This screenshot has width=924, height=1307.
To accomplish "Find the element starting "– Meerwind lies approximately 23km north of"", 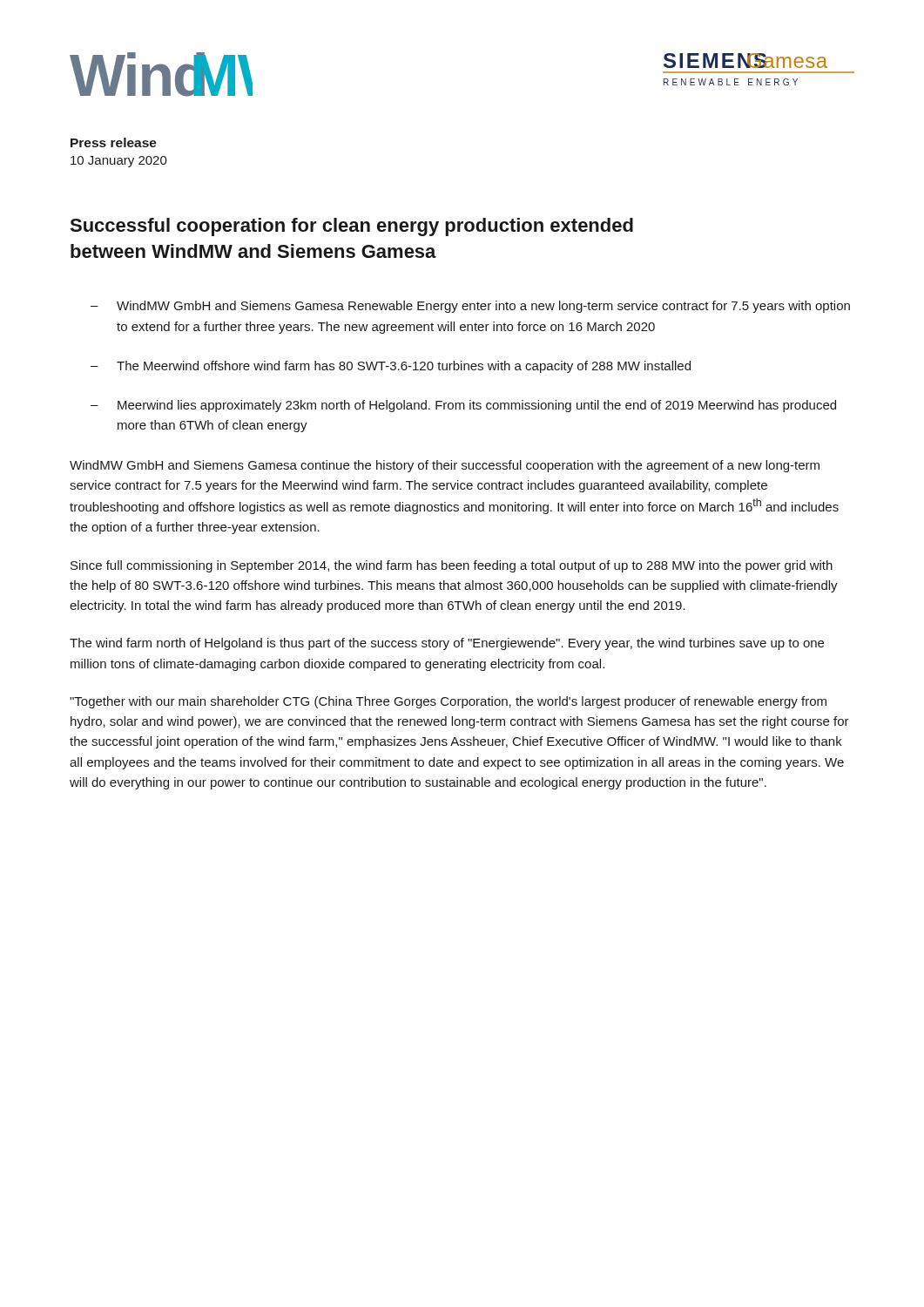I will pos(472,415).
